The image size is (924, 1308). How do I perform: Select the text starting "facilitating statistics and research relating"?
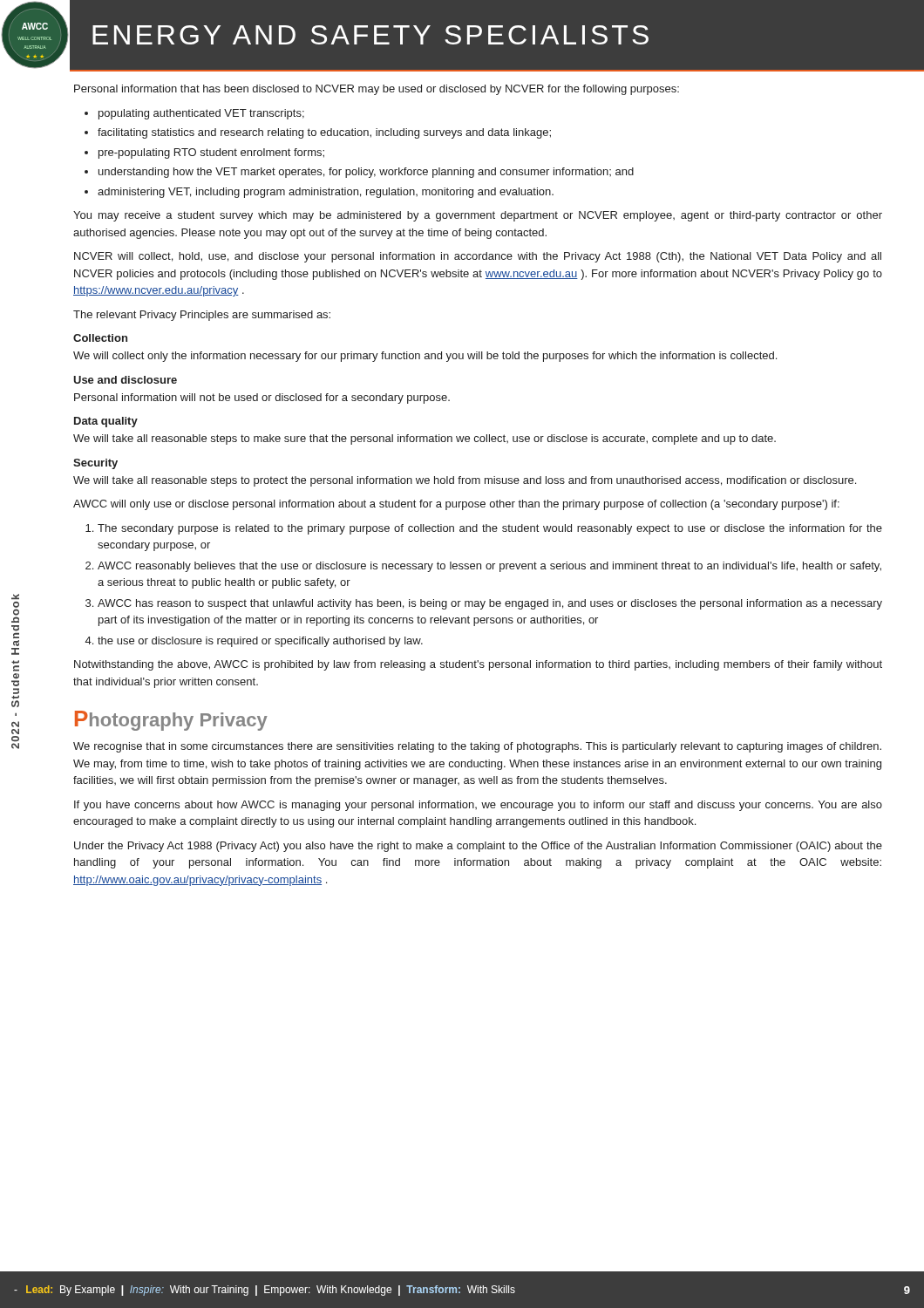point(325,132)
